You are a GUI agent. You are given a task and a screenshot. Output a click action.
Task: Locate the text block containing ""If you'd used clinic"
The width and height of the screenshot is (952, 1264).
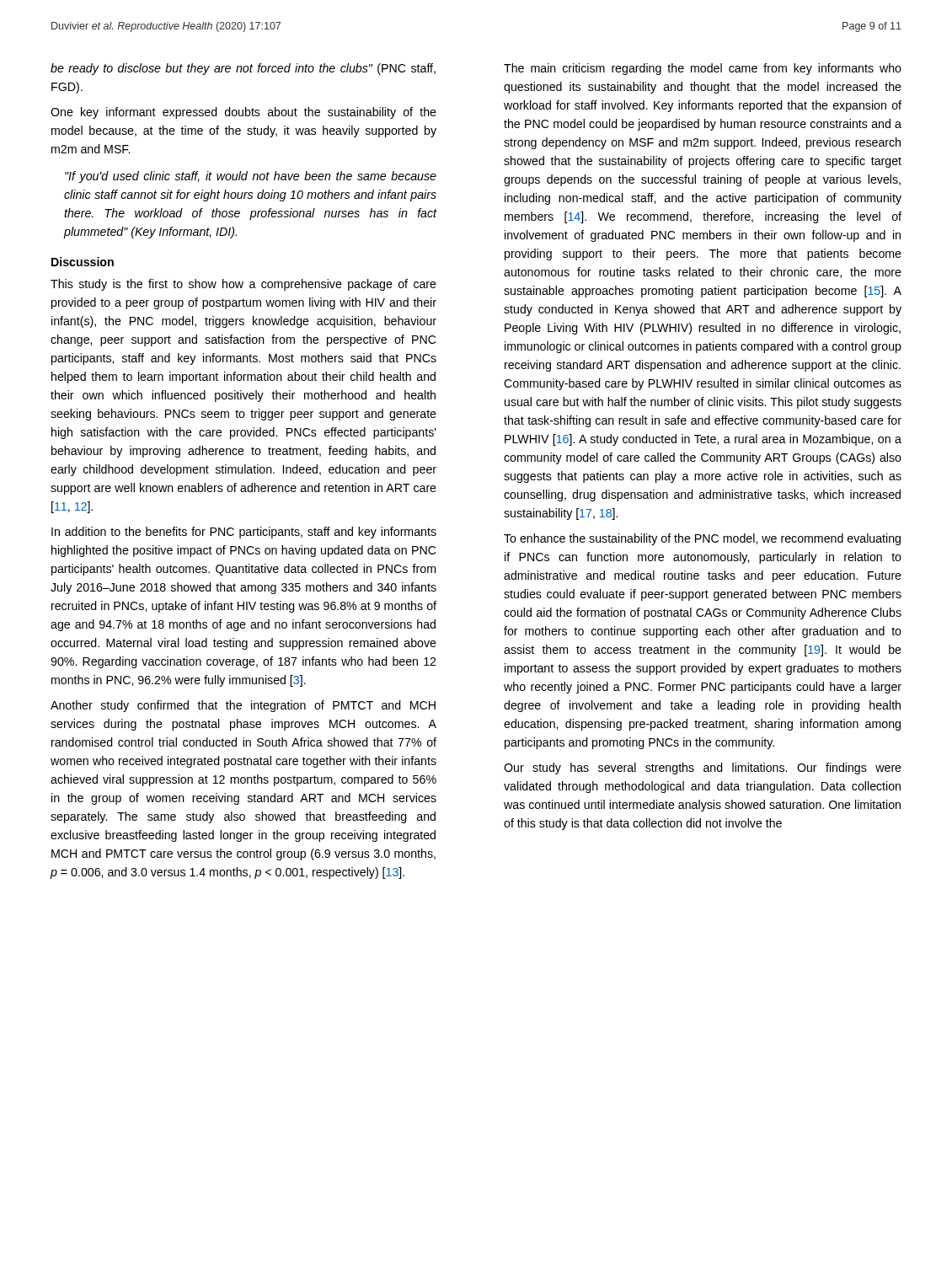pos(250,204)
